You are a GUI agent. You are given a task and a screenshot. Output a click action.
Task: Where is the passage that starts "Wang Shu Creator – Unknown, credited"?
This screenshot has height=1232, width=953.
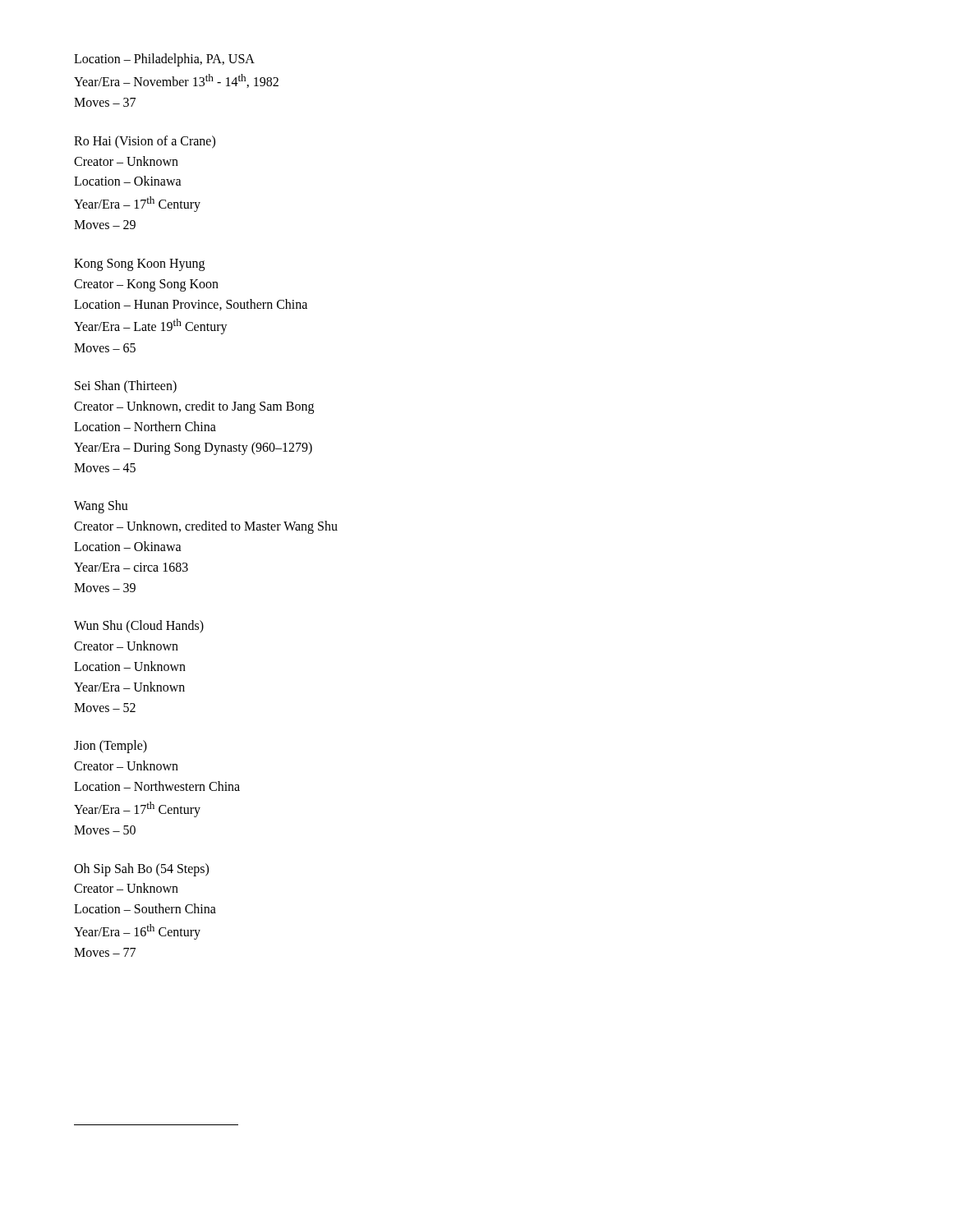[101, 507]
